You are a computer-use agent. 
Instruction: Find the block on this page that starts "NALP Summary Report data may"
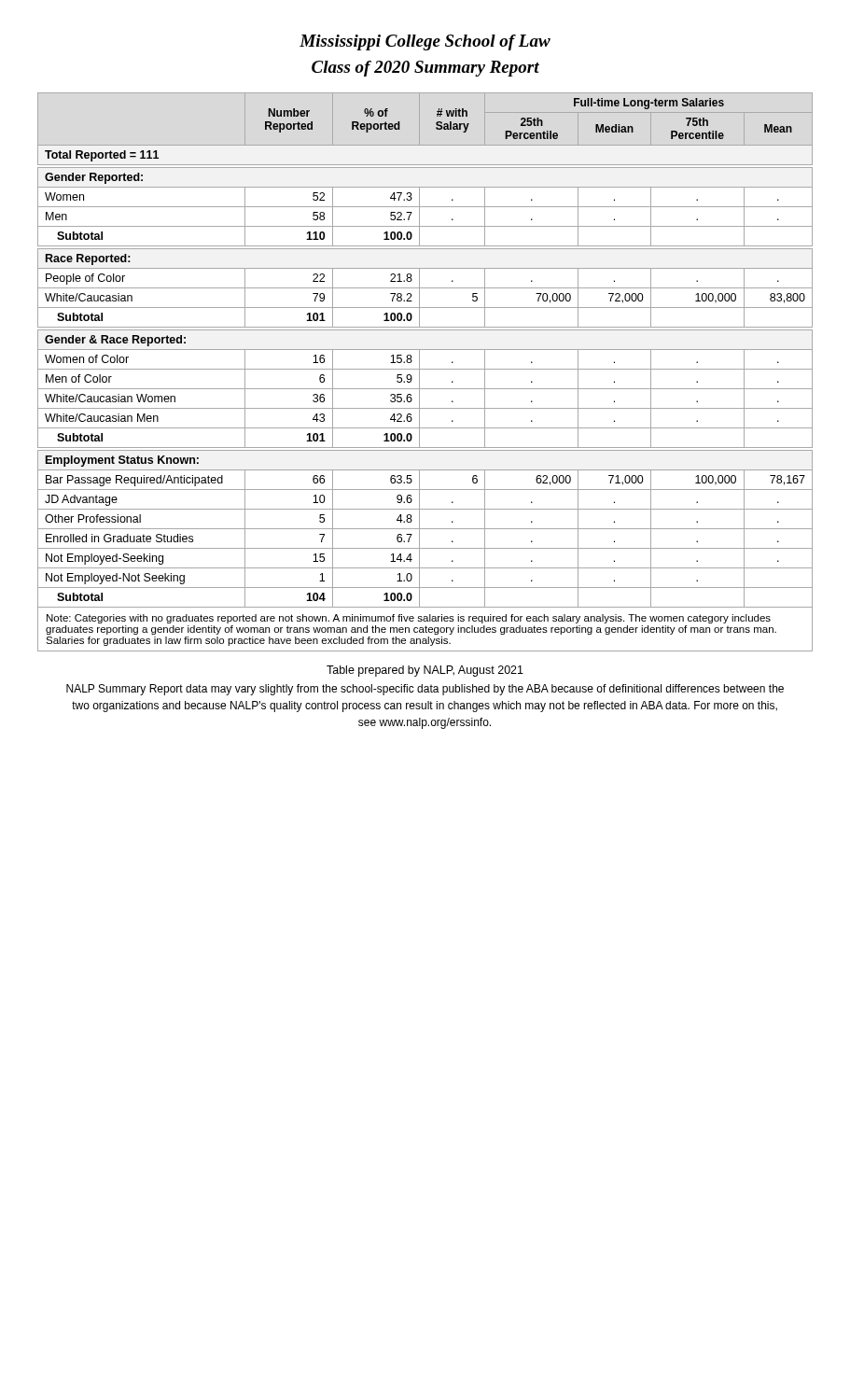click(425, 706)
